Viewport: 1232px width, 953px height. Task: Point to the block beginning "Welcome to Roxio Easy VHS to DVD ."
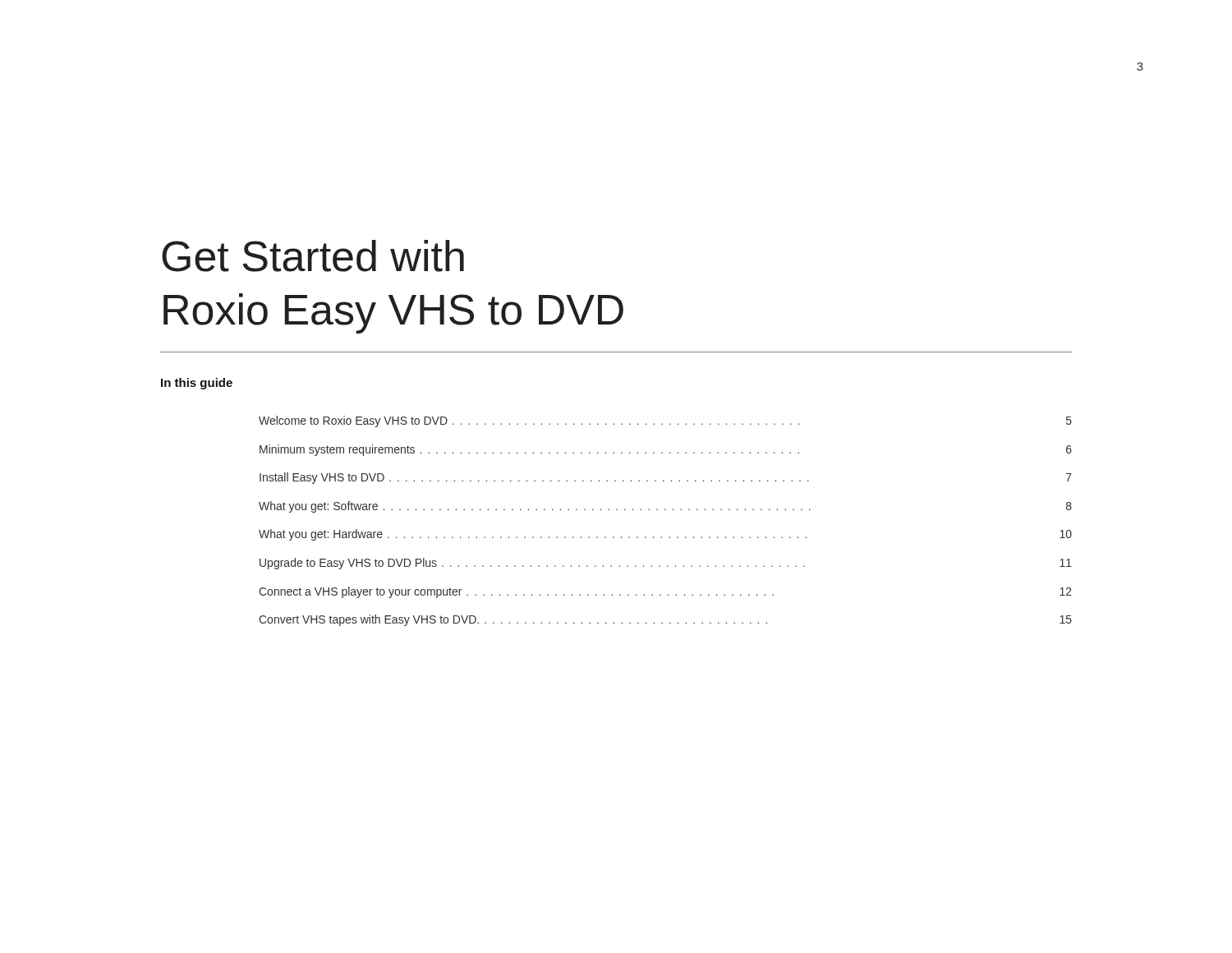(x=665, y=422)
